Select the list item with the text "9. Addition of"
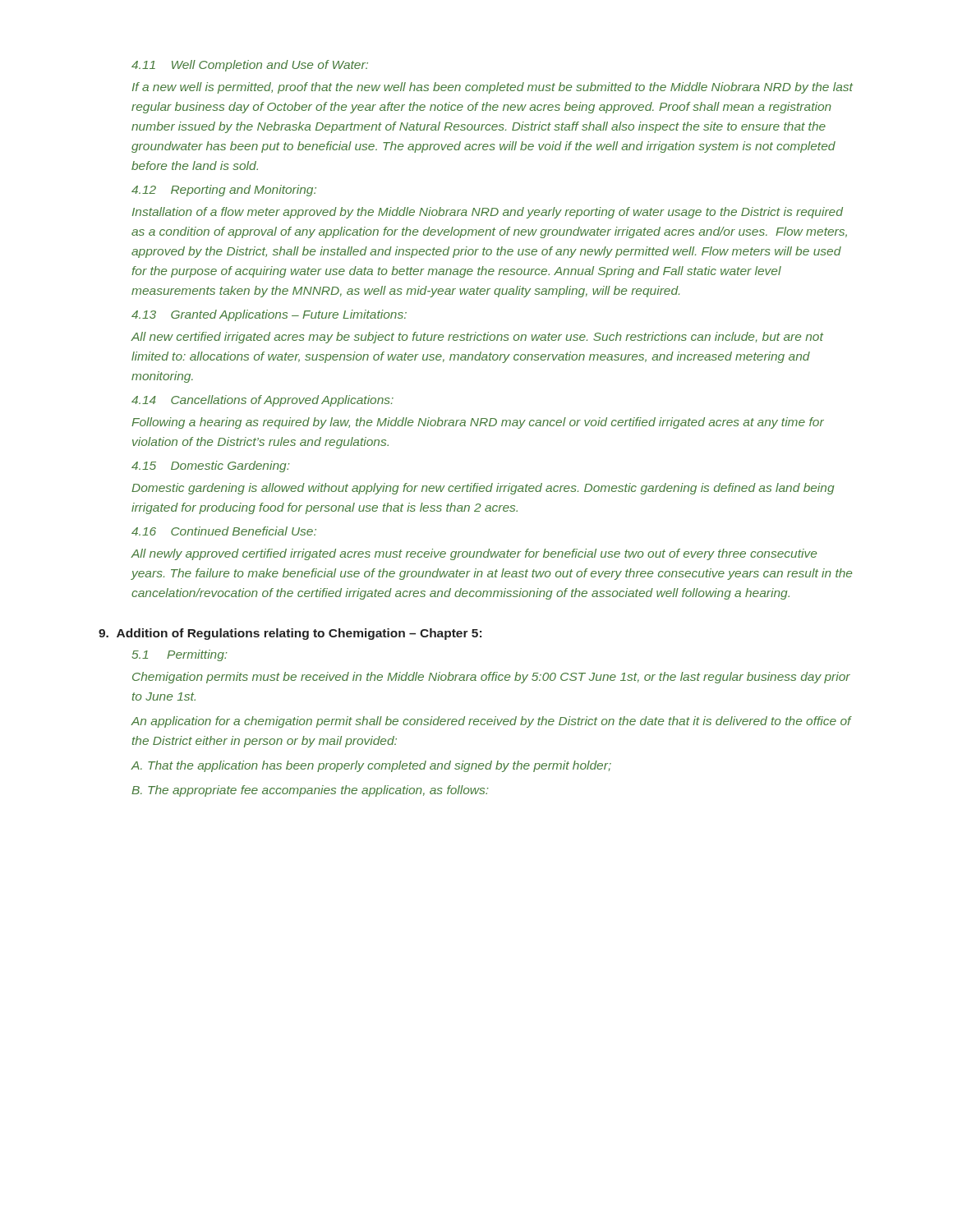Screen dimensions: 1232x953 tap(291, 633)
